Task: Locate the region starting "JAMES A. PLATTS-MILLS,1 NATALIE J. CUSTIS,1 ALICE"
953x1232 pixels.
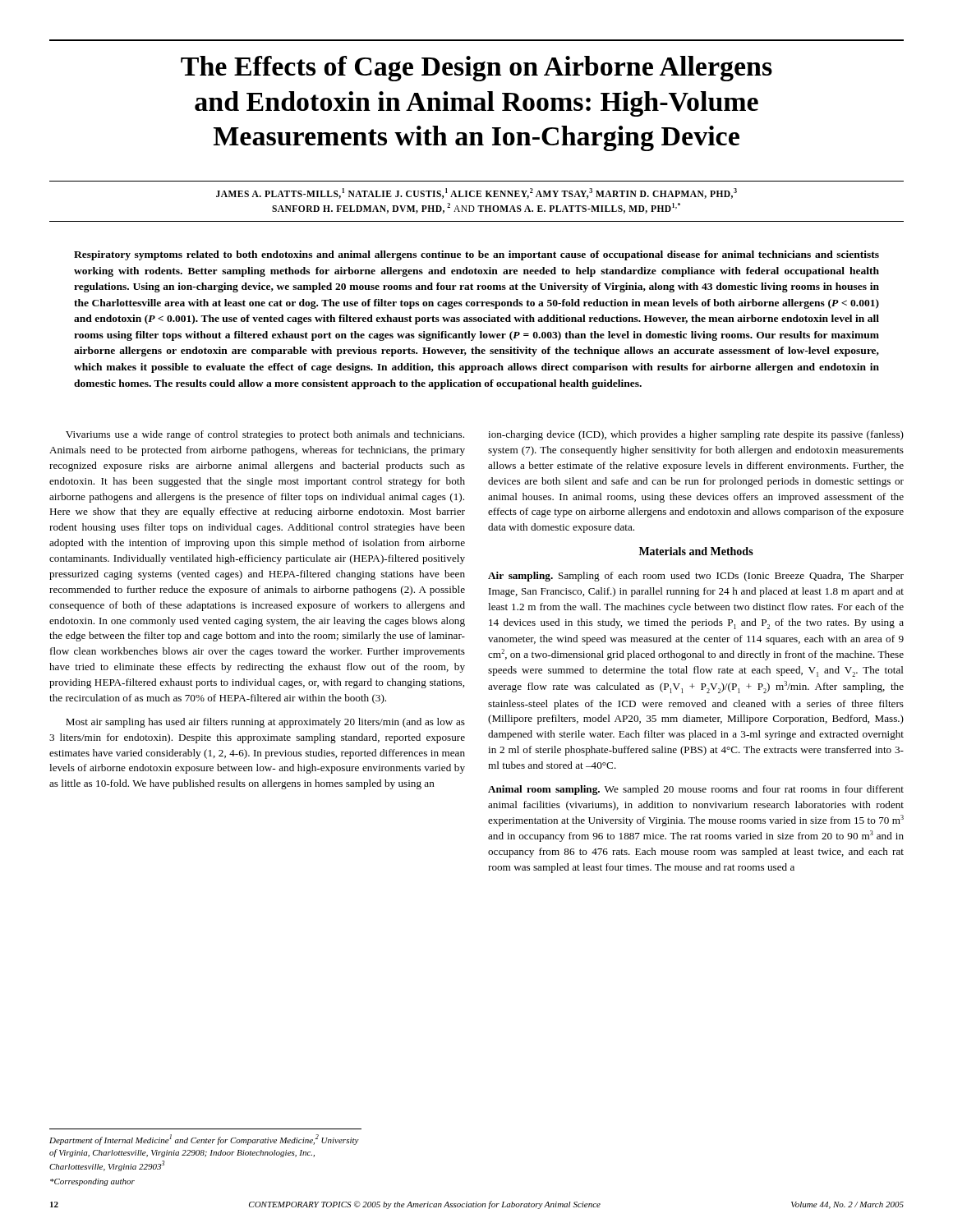Action: (x=476, y=201)
